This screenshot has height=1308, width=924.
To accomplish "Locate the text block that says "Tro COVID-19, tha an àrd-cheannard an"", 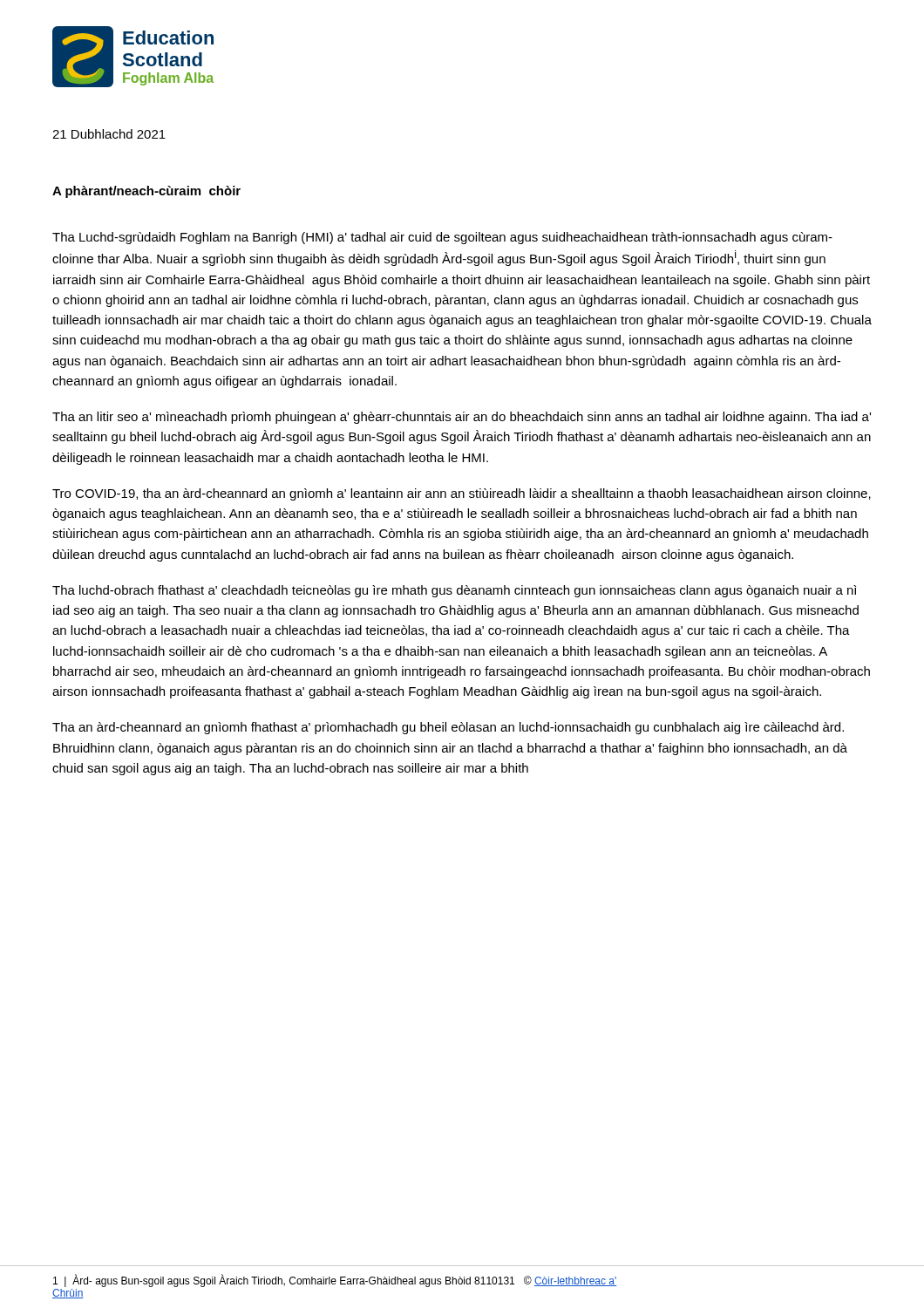I will 462,523.
